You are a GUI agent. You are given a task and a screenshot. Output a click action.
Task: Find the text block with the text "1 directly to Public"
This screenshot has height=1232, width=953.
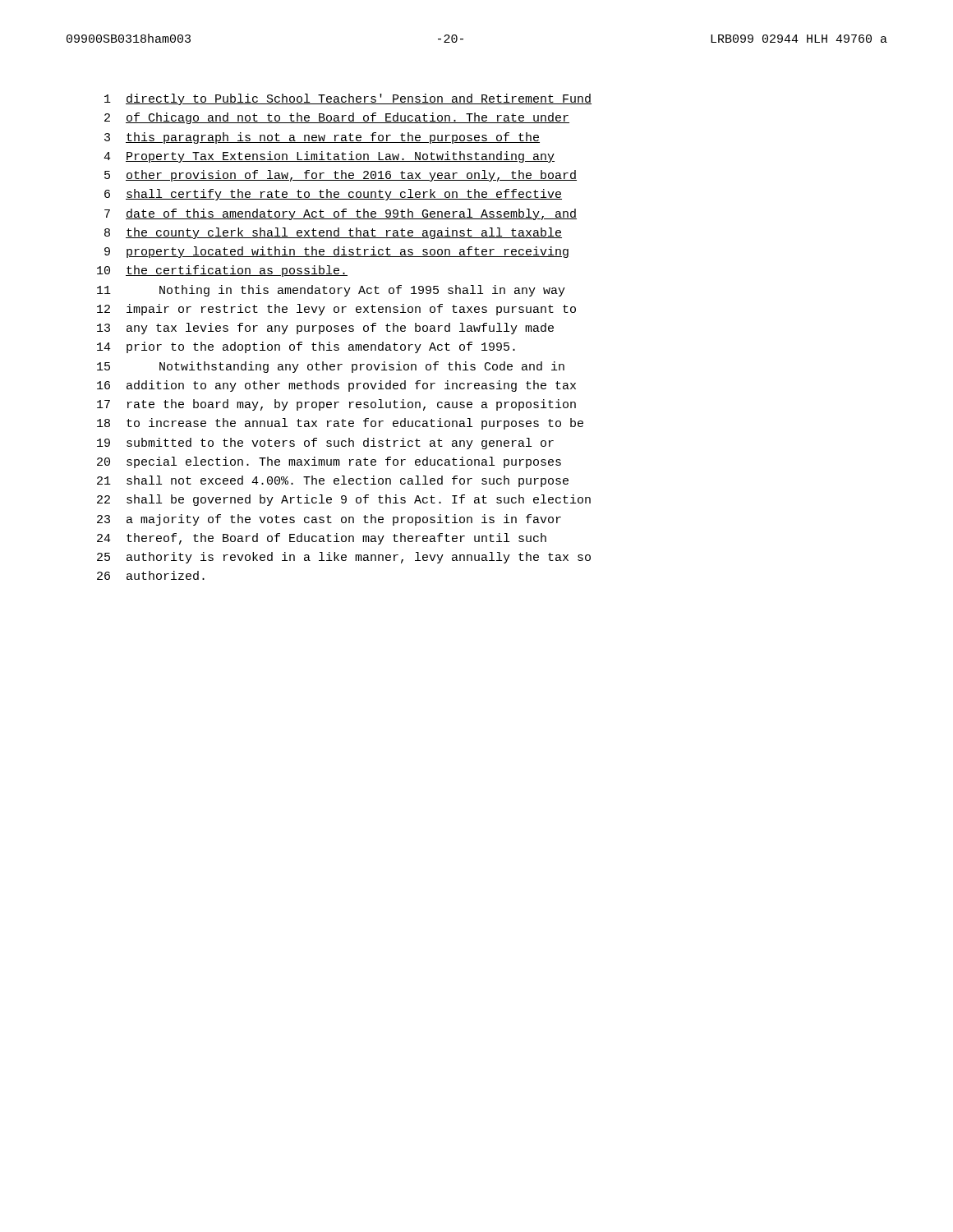[476, 186]
